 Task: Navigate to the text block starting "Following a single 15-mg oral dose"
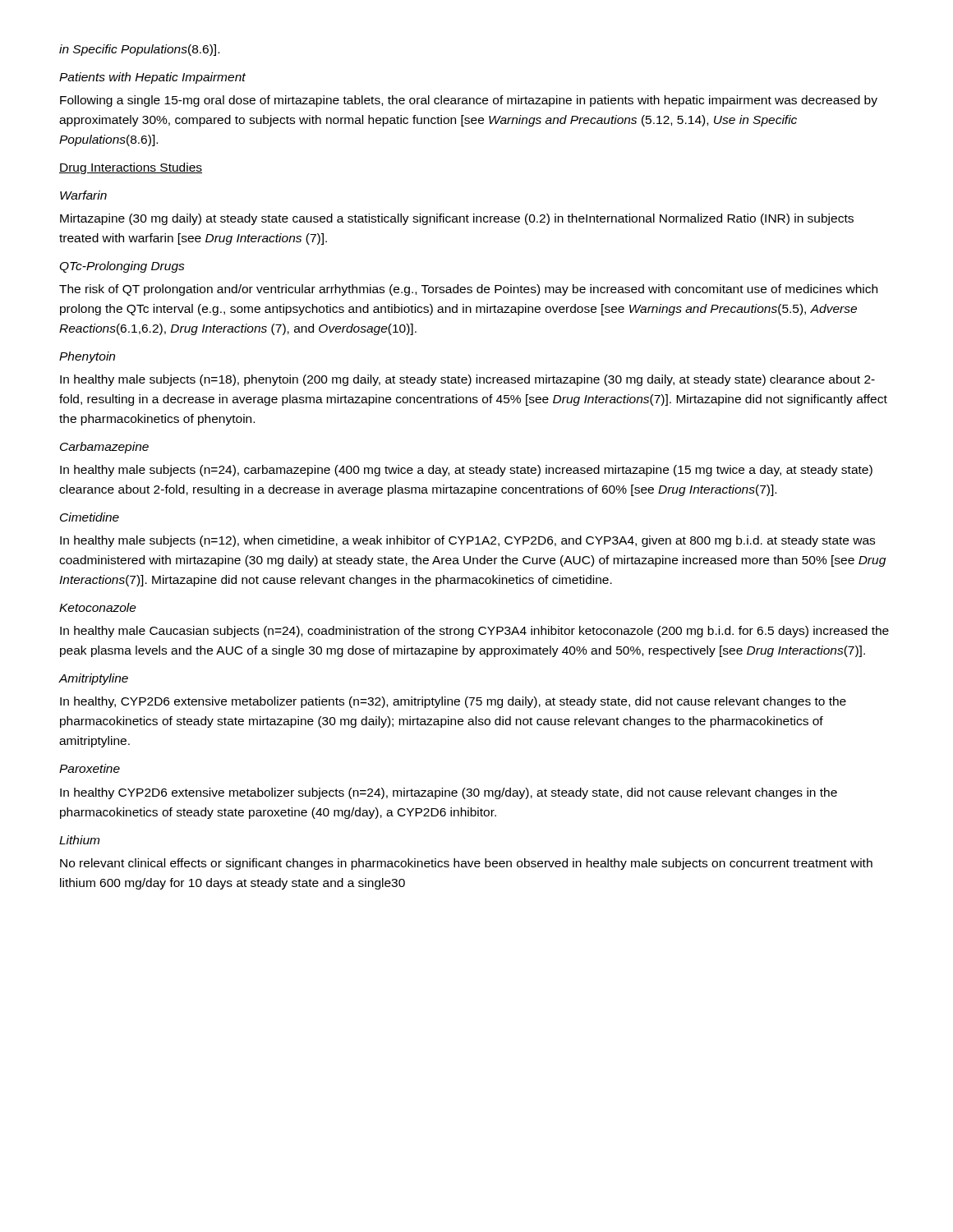coord(476,120)
